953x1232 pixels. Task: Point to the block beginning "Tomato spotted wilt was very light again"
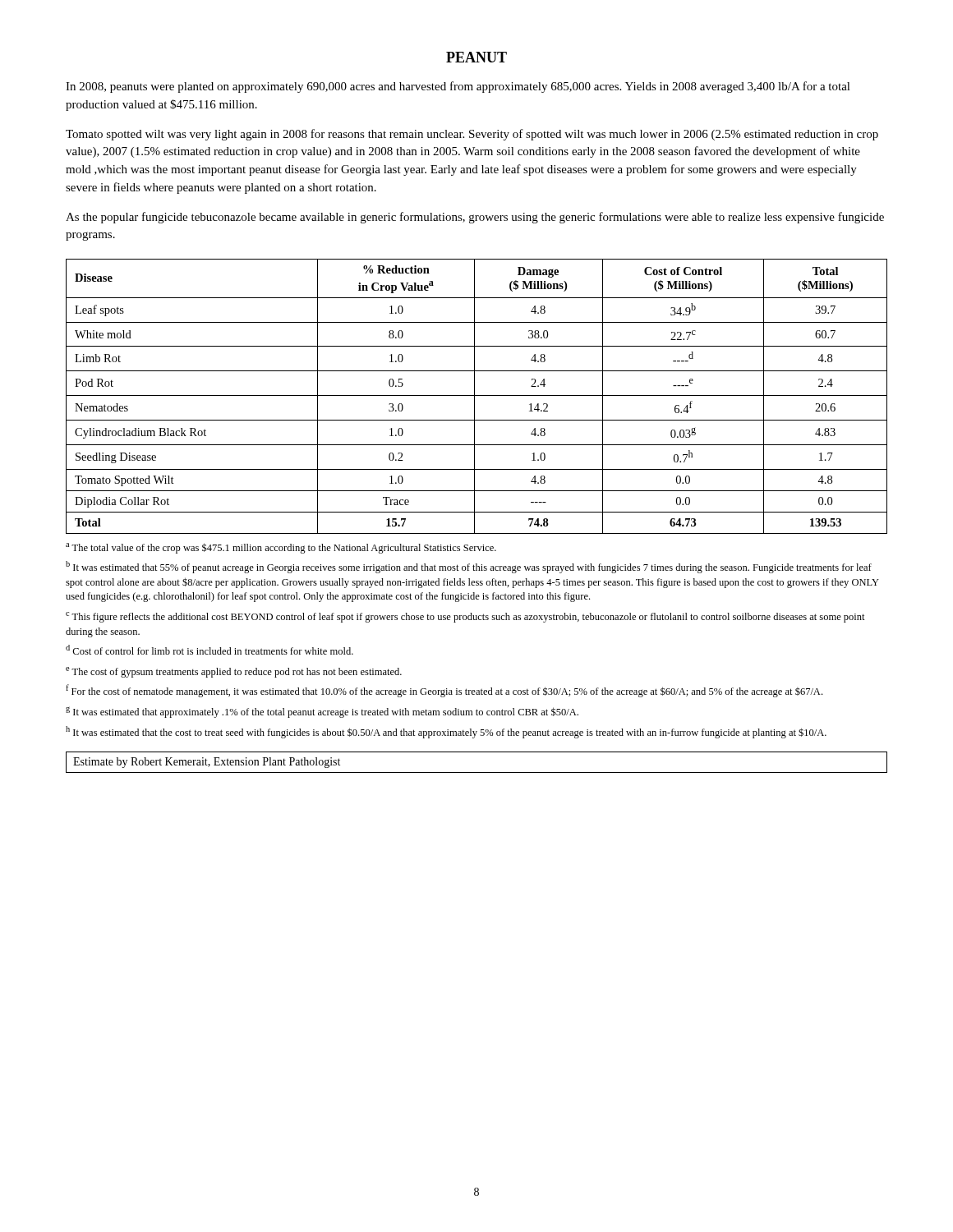click(x=472, y=160)
